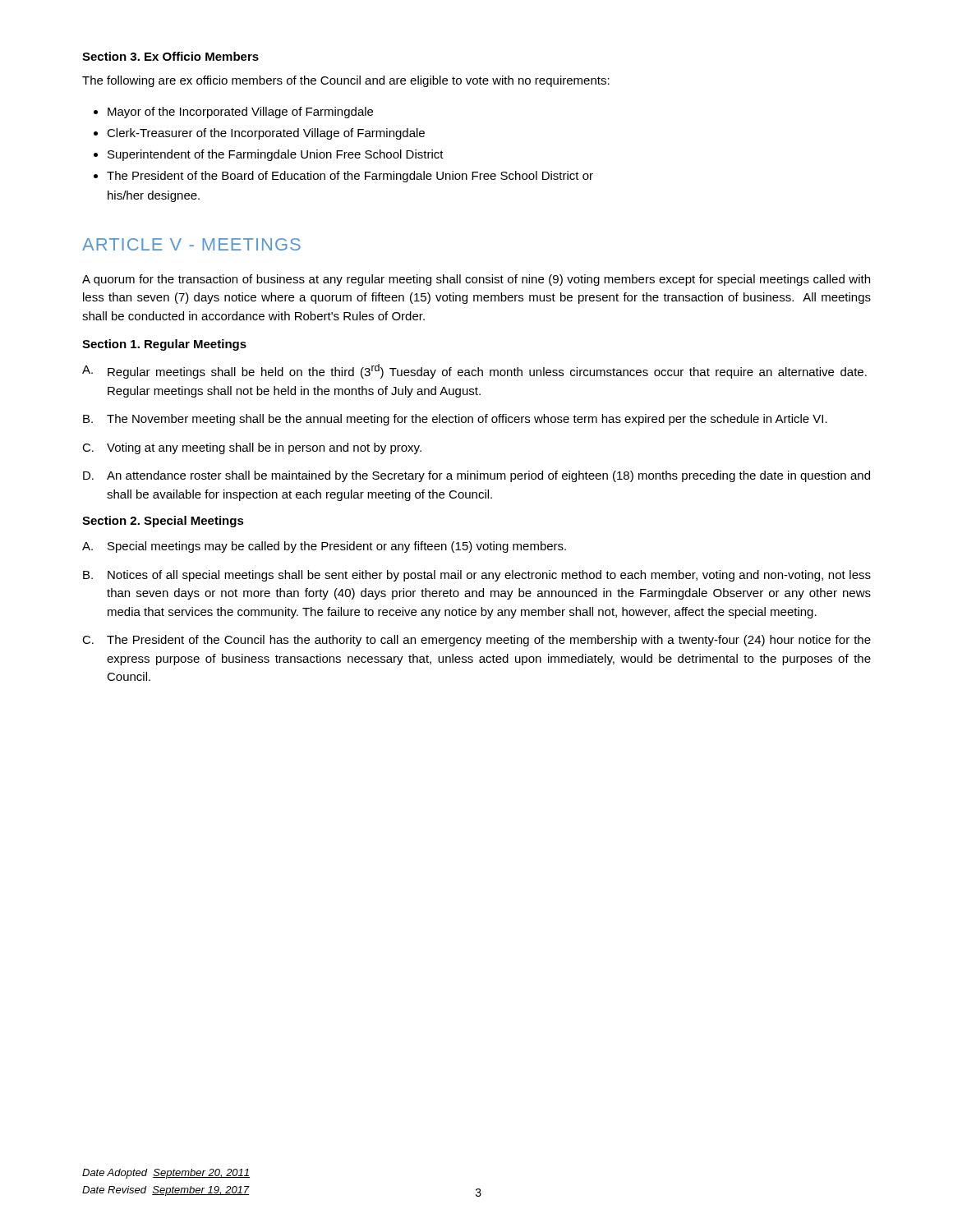Select the region starting "Superintendent of the Farmingdale"
Image resolution: width=953 pixels, height=1232 pixels.
point(275,154)
